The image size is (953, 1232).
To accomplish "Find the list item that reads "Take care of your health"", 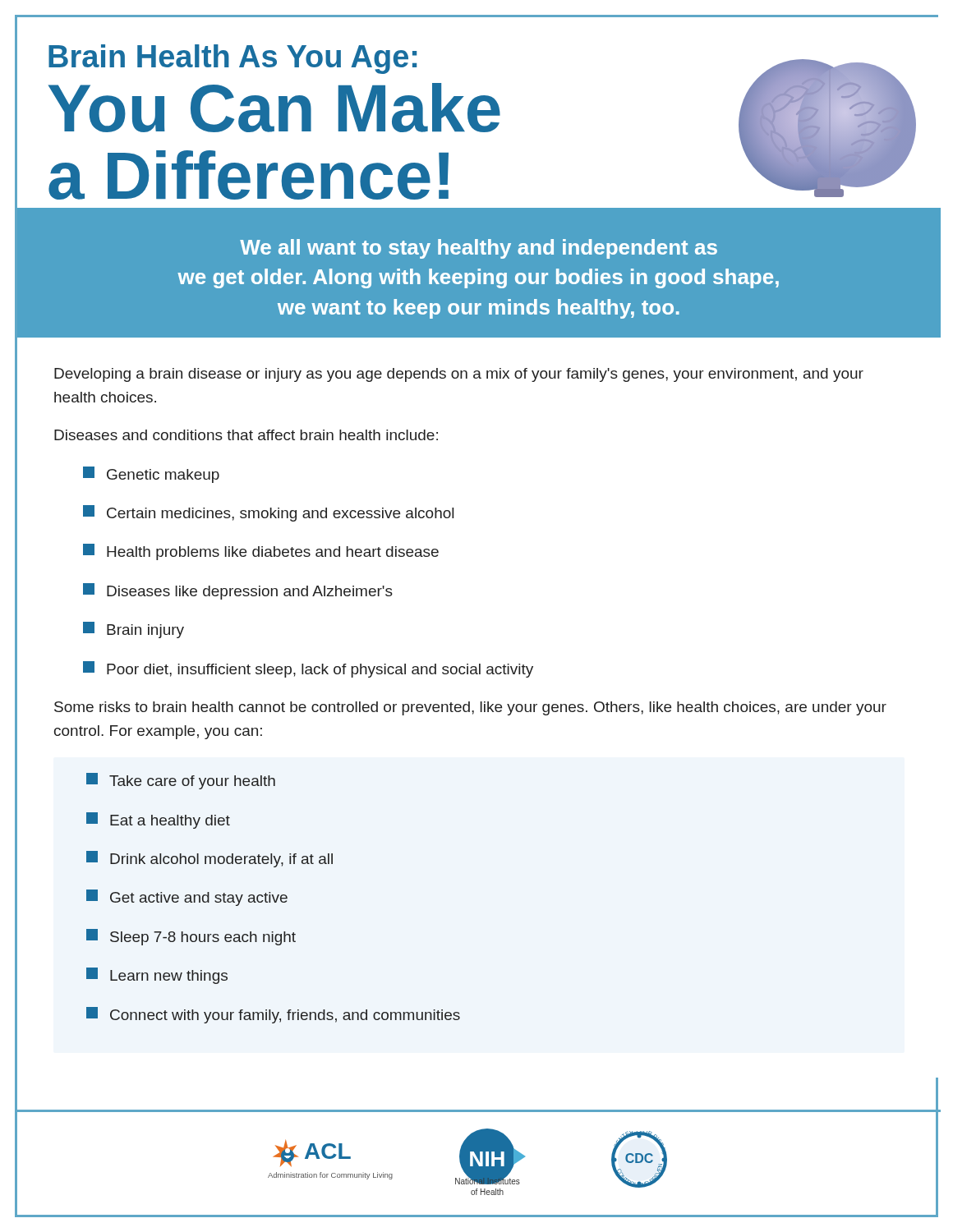I will tap(181, 781).
